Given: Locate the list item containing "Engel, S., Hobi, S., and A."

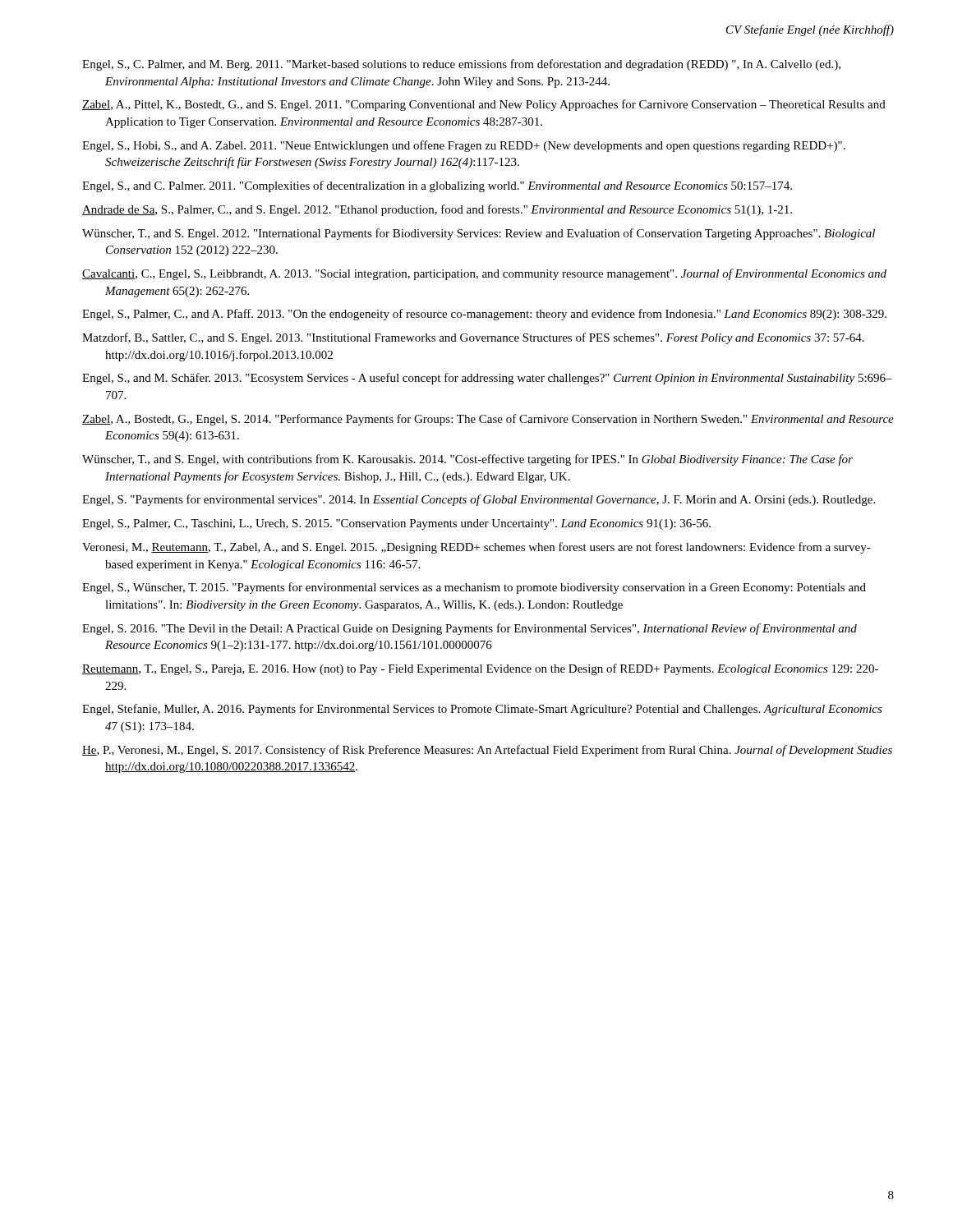Looking at the screenshot, I should click(x=464, y=154).
